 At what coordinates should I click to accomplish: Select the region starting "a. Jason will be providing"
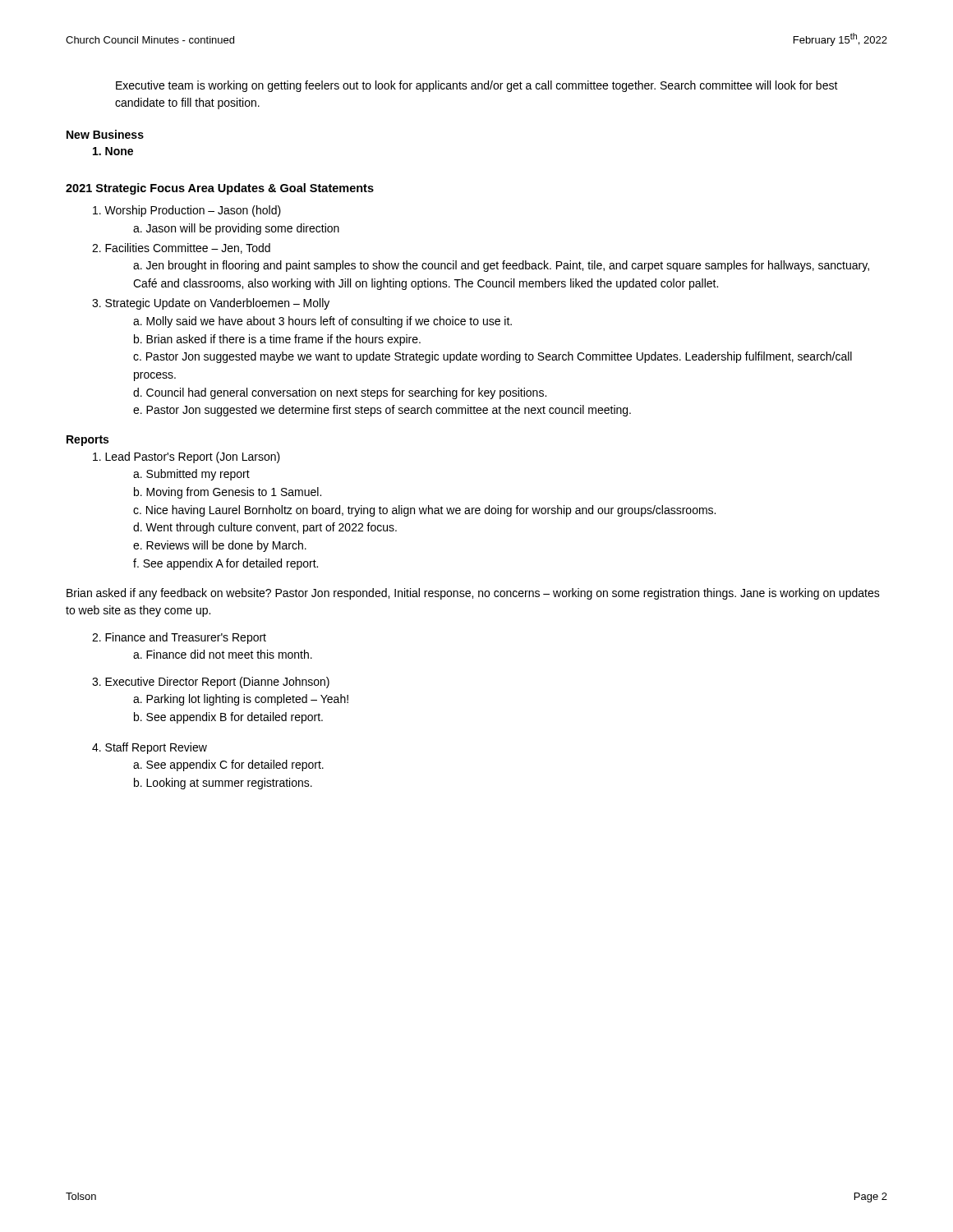(x=236, y=228)
